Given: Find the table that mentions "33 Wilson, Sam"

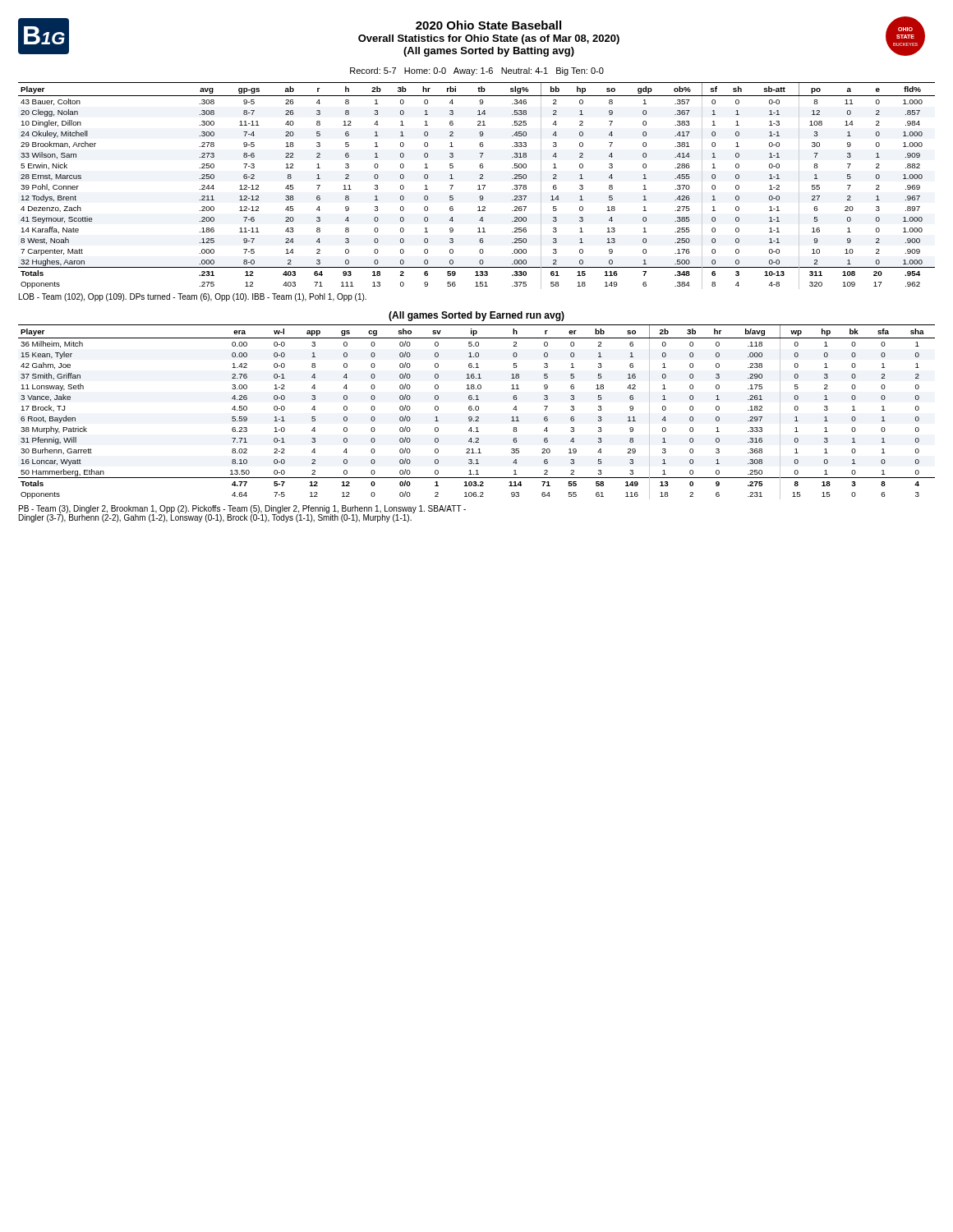Looking at the screenshot, I should 476,186.
